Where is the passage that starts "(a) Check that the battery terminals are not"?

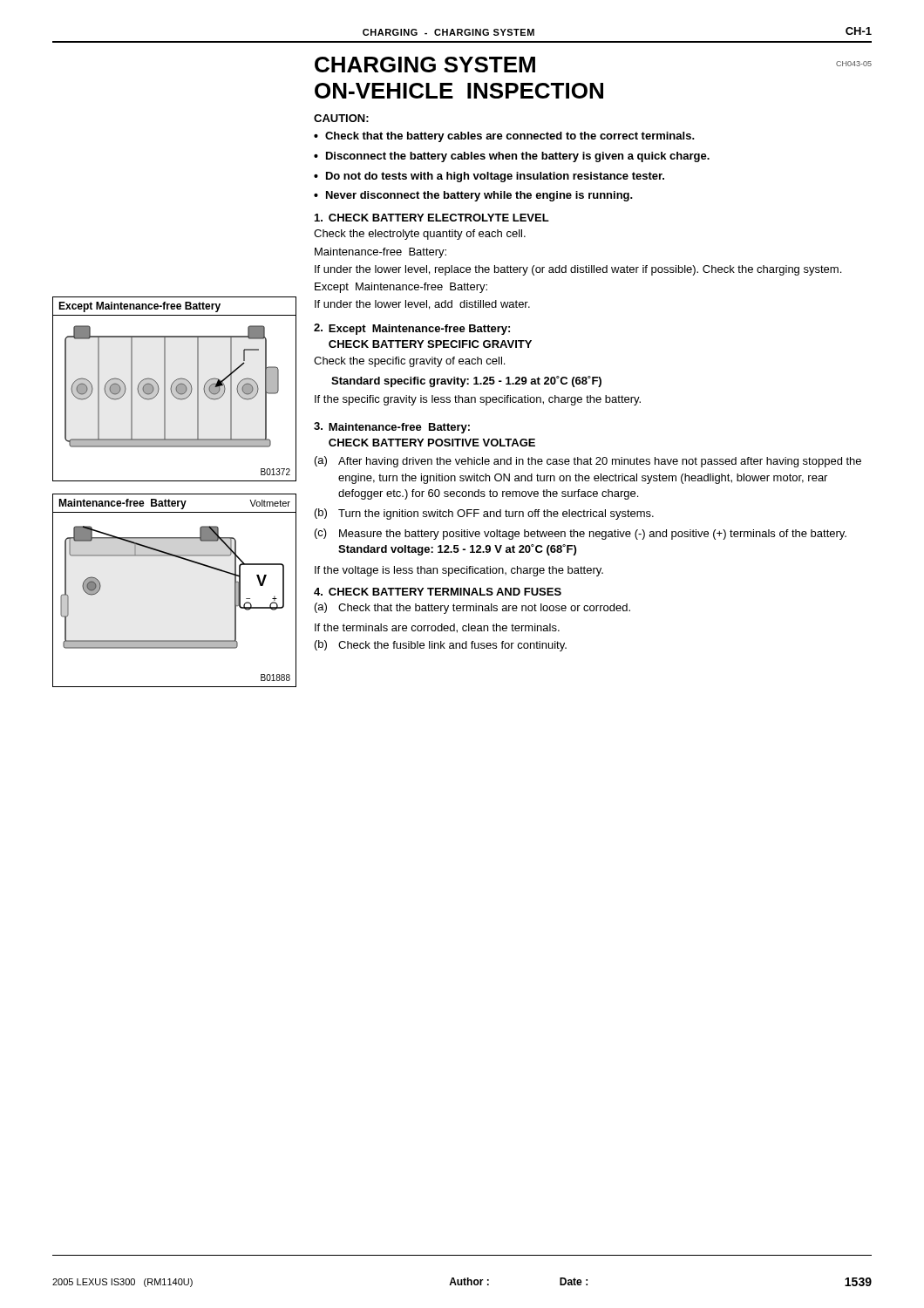tap(593, 608)
